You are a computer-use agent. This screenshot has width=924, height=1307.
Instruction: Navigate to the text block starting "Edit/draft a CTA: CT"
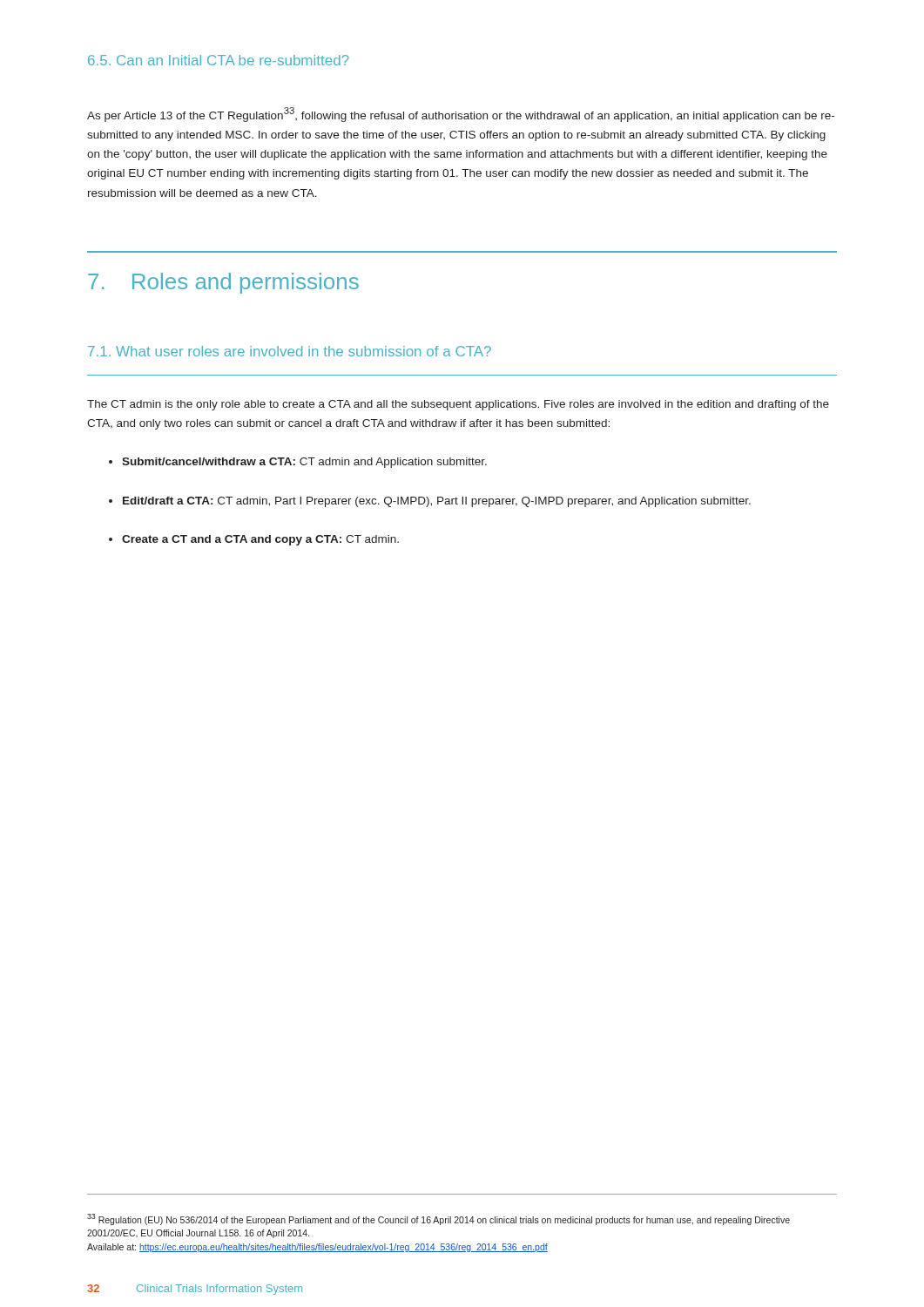coord(479,501)
